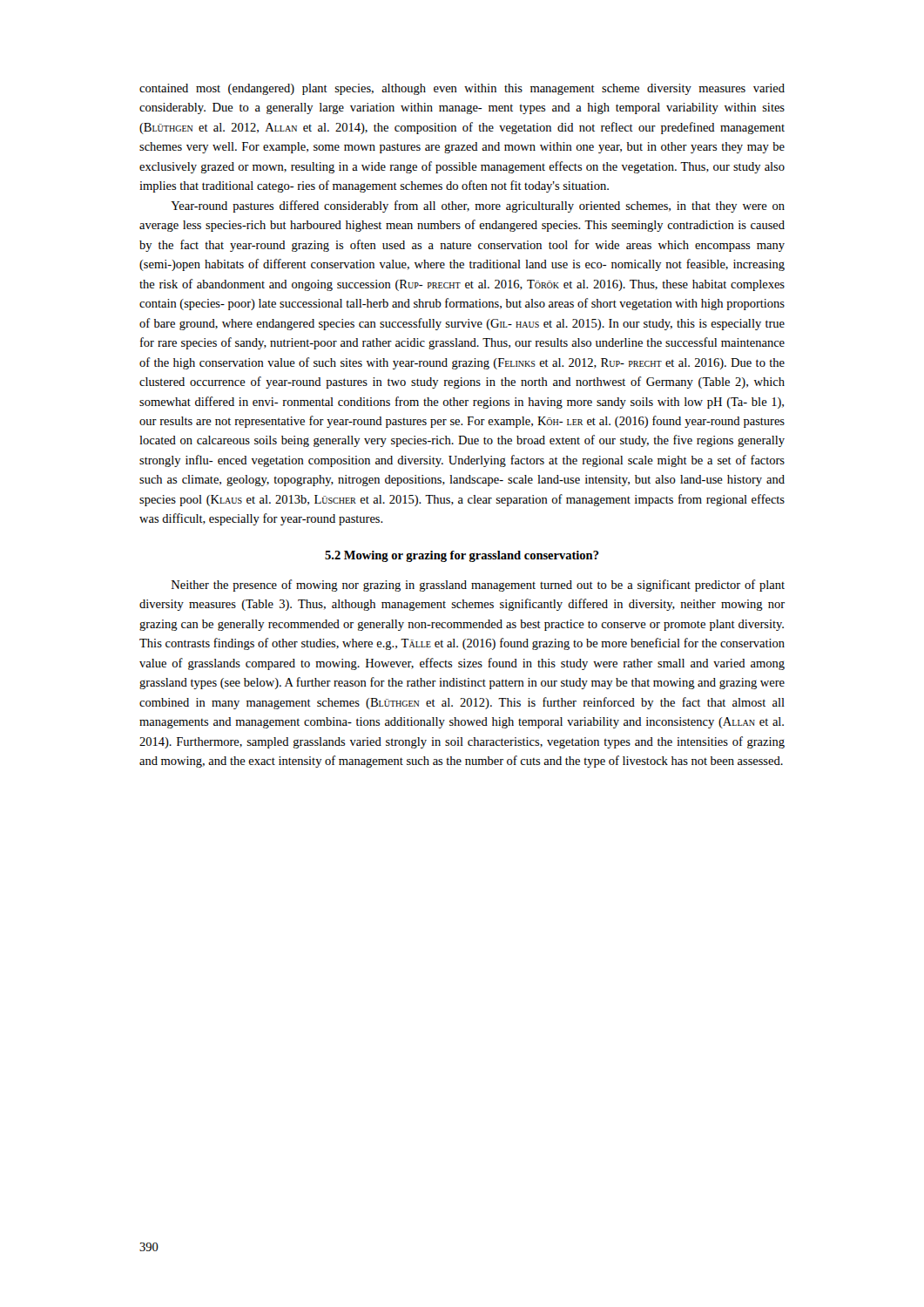Click the section header
The width and height of the screenshot is (924, 1307).
click(462, 555)
